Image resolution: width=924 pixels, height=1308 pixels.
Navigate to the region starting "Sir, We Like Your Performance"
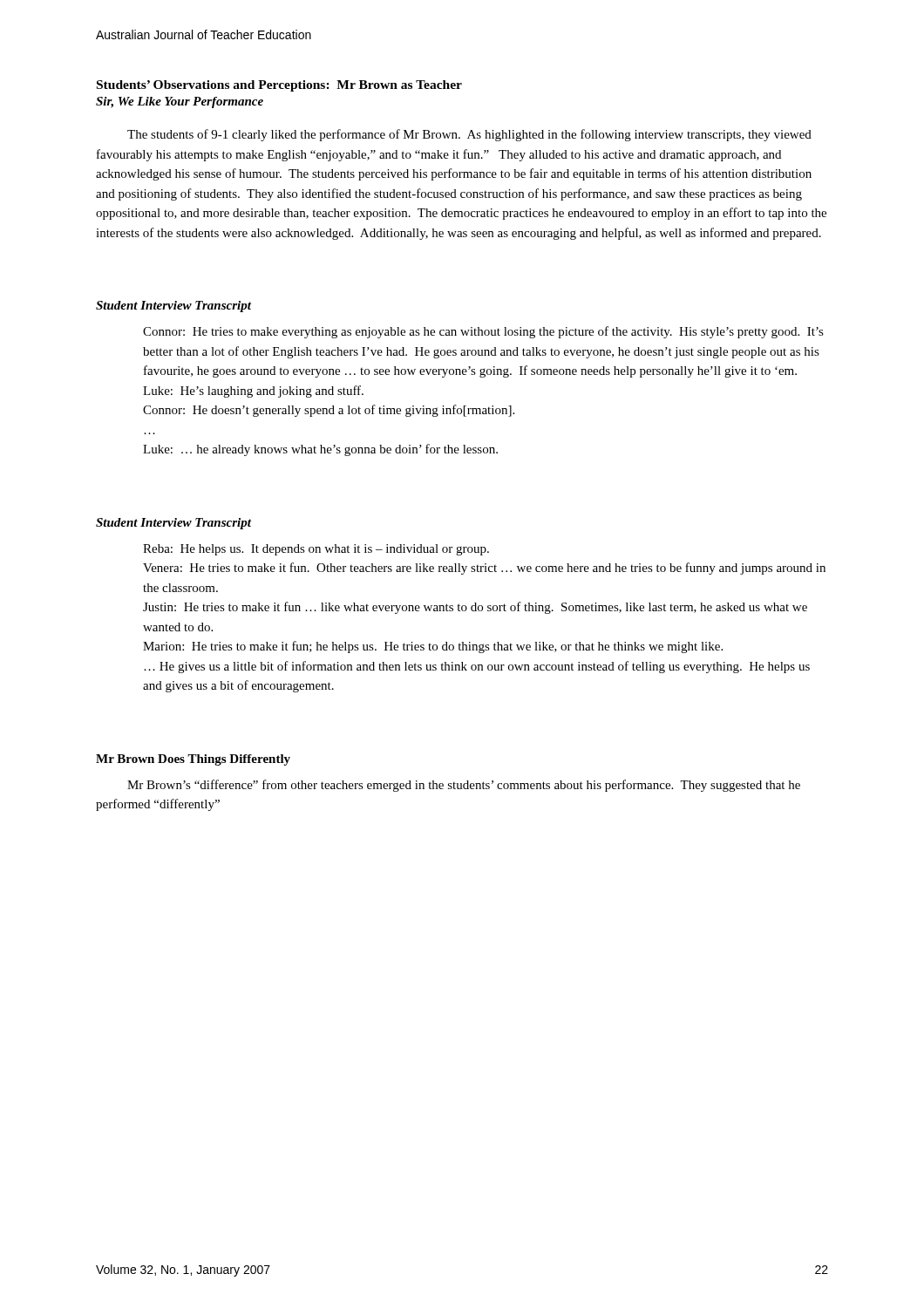click(x=180, y=101)
